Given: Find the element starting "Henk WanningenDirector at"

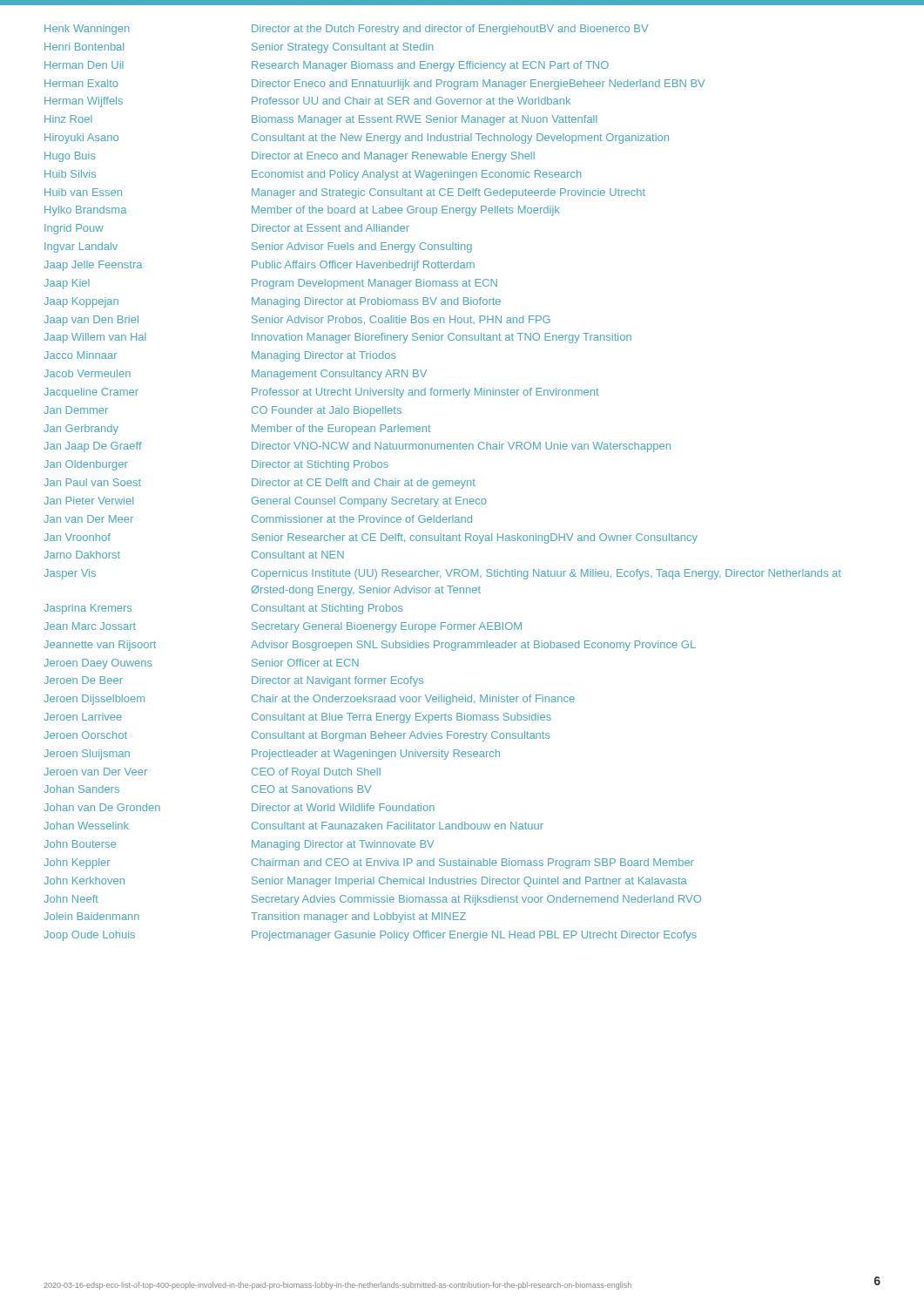Looking at the screenshot, I should [462, 29].
